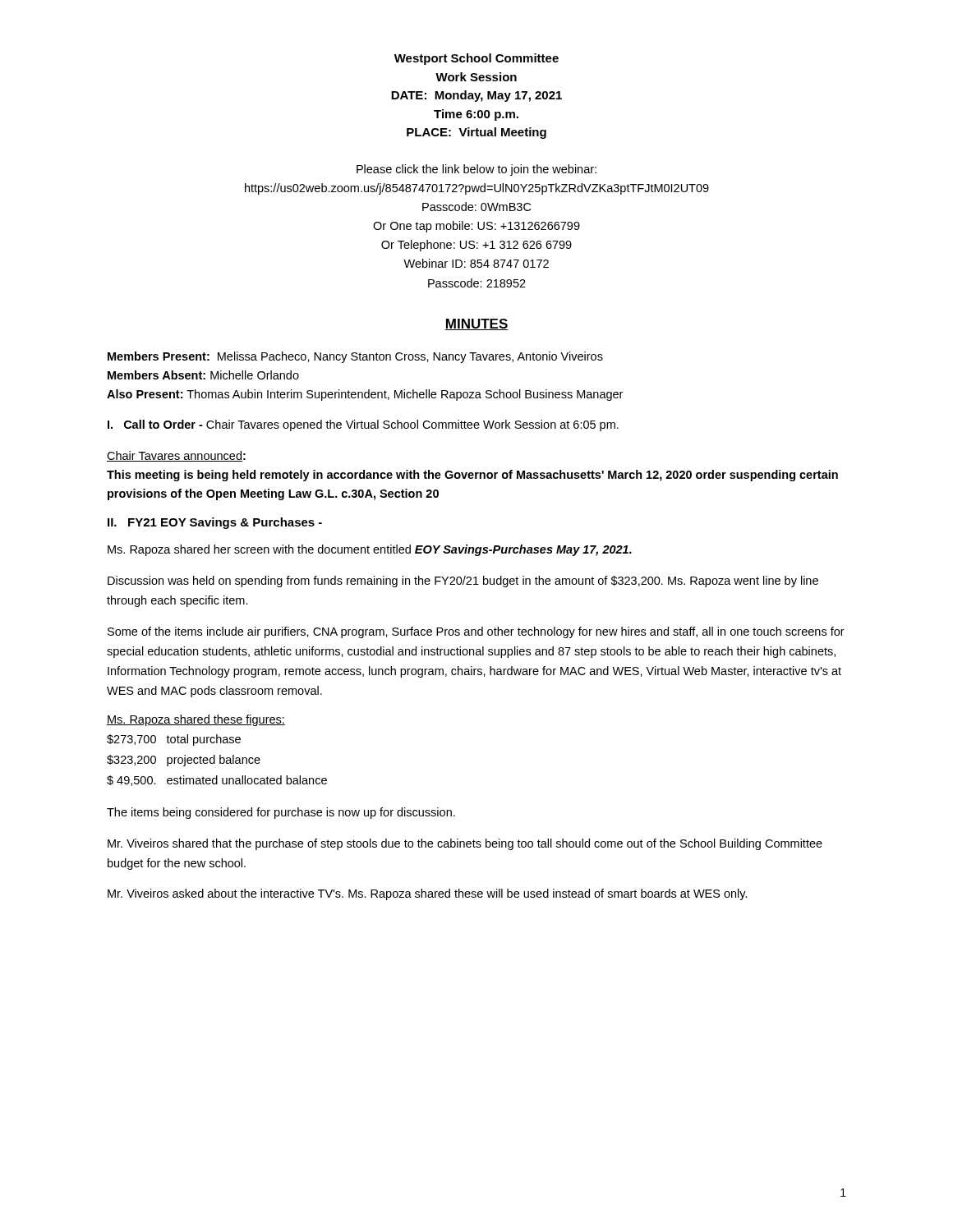Locate the section header with the text "II. FY21 EOY Savings & Purchases -"

pos(215,522)
